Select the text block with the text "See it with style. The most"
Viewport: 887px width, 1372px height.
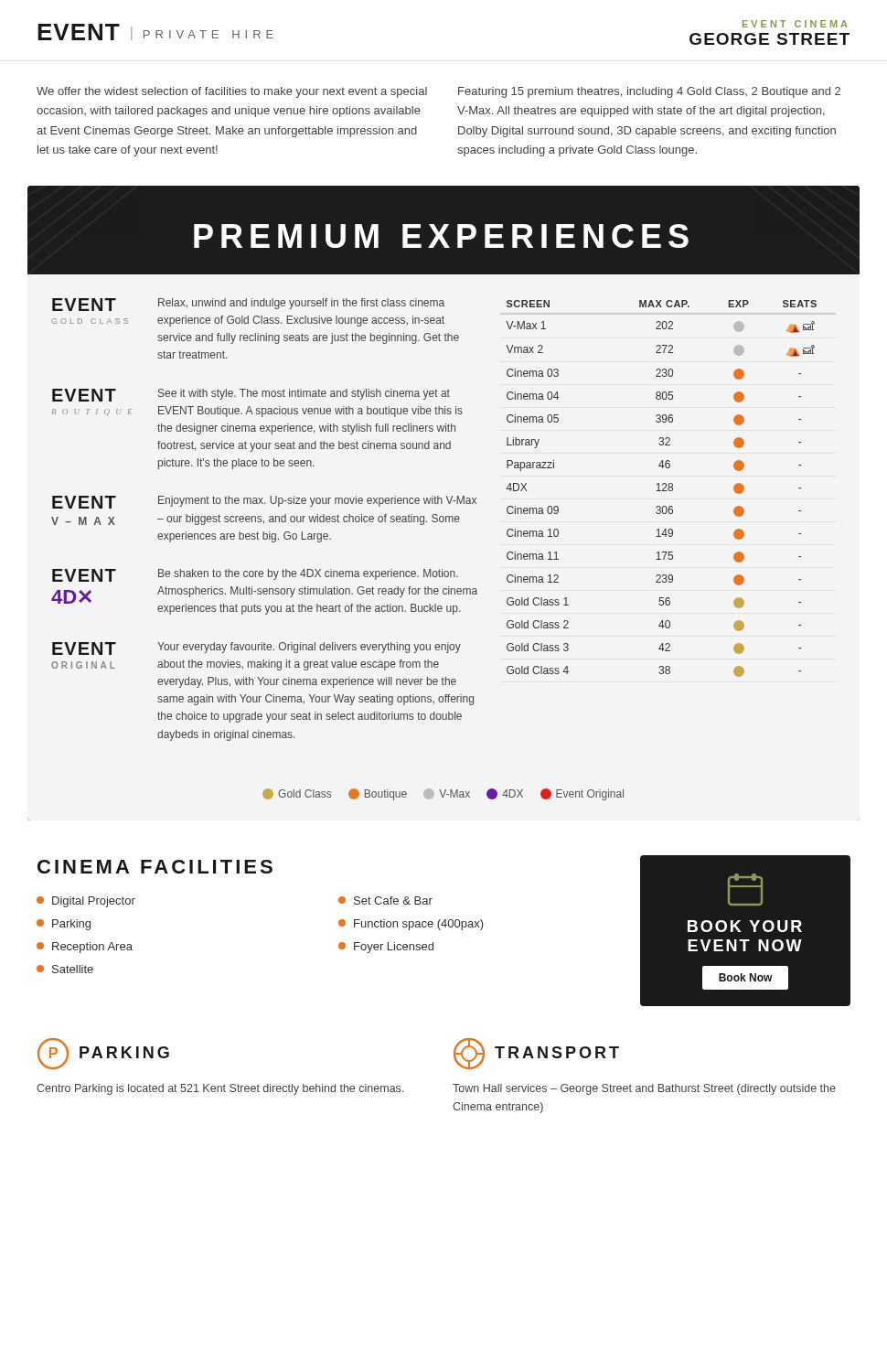310,428
